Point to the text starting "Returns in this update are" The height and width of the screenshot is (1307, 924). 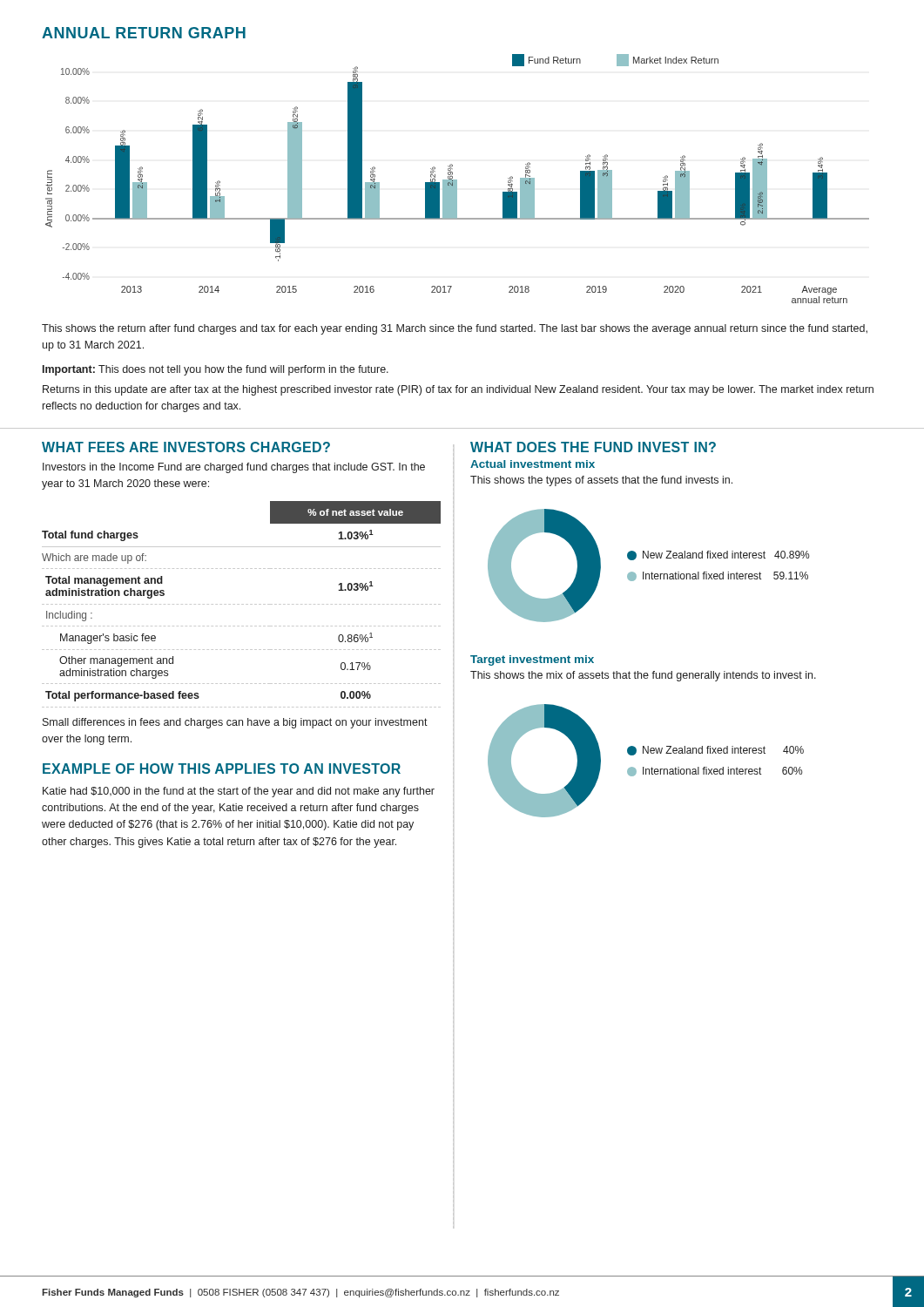(x=458, y=398)
